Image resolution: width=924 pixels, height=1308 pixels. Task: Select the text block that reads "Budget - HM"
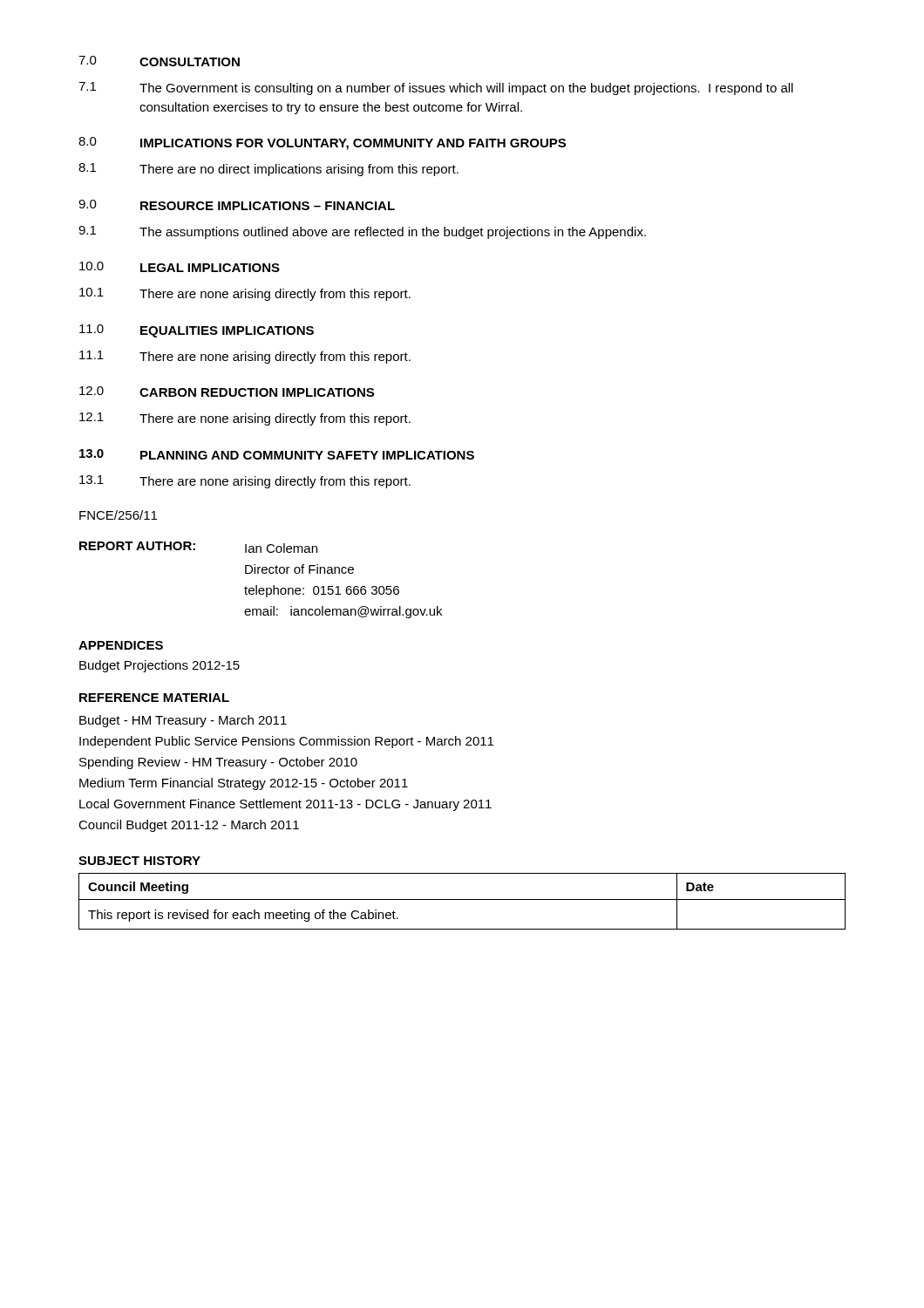[286, 772]
